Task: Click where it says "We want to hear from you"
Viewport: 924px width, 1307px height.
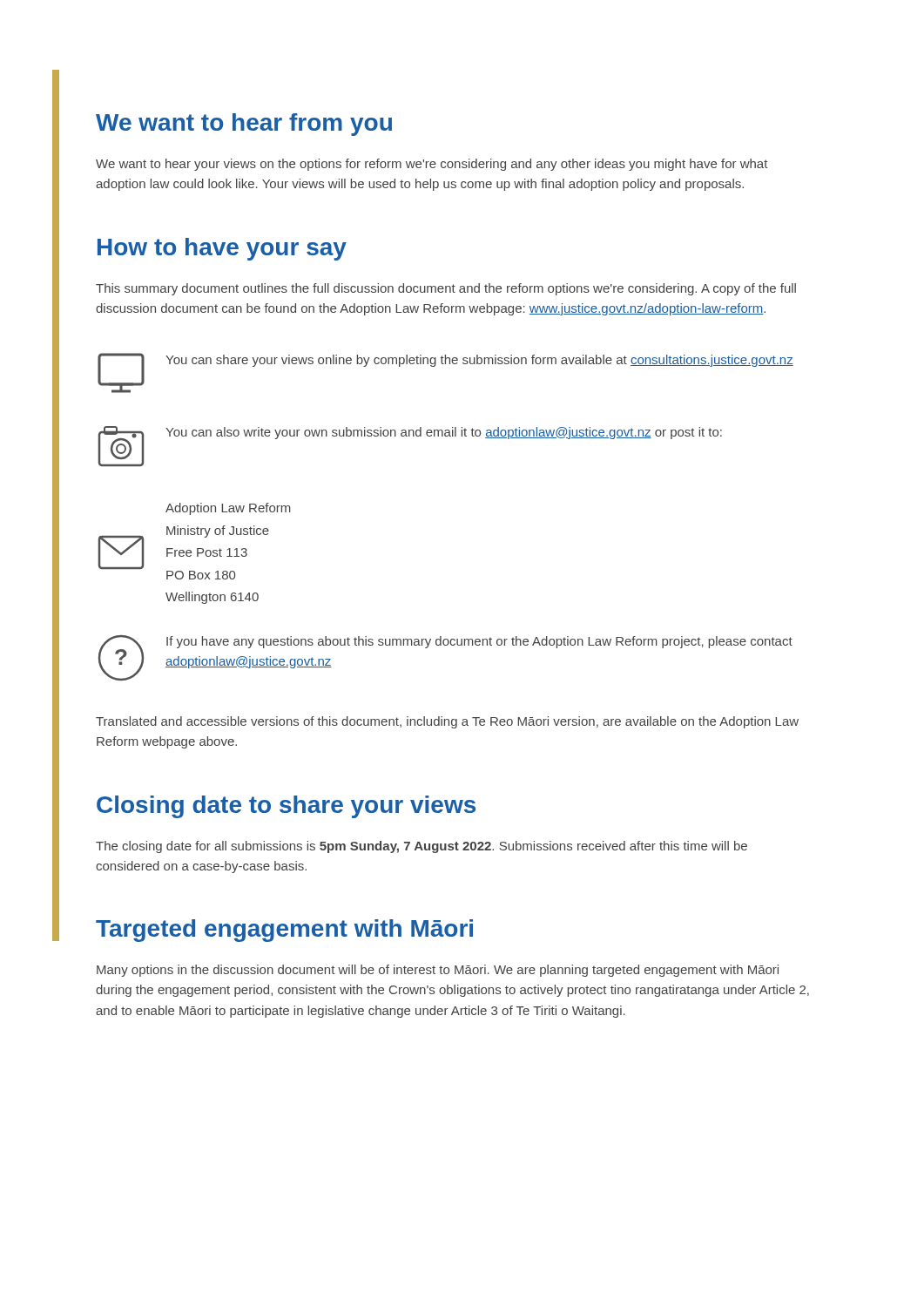Action: pyautogui.click(x=244, y=125)
